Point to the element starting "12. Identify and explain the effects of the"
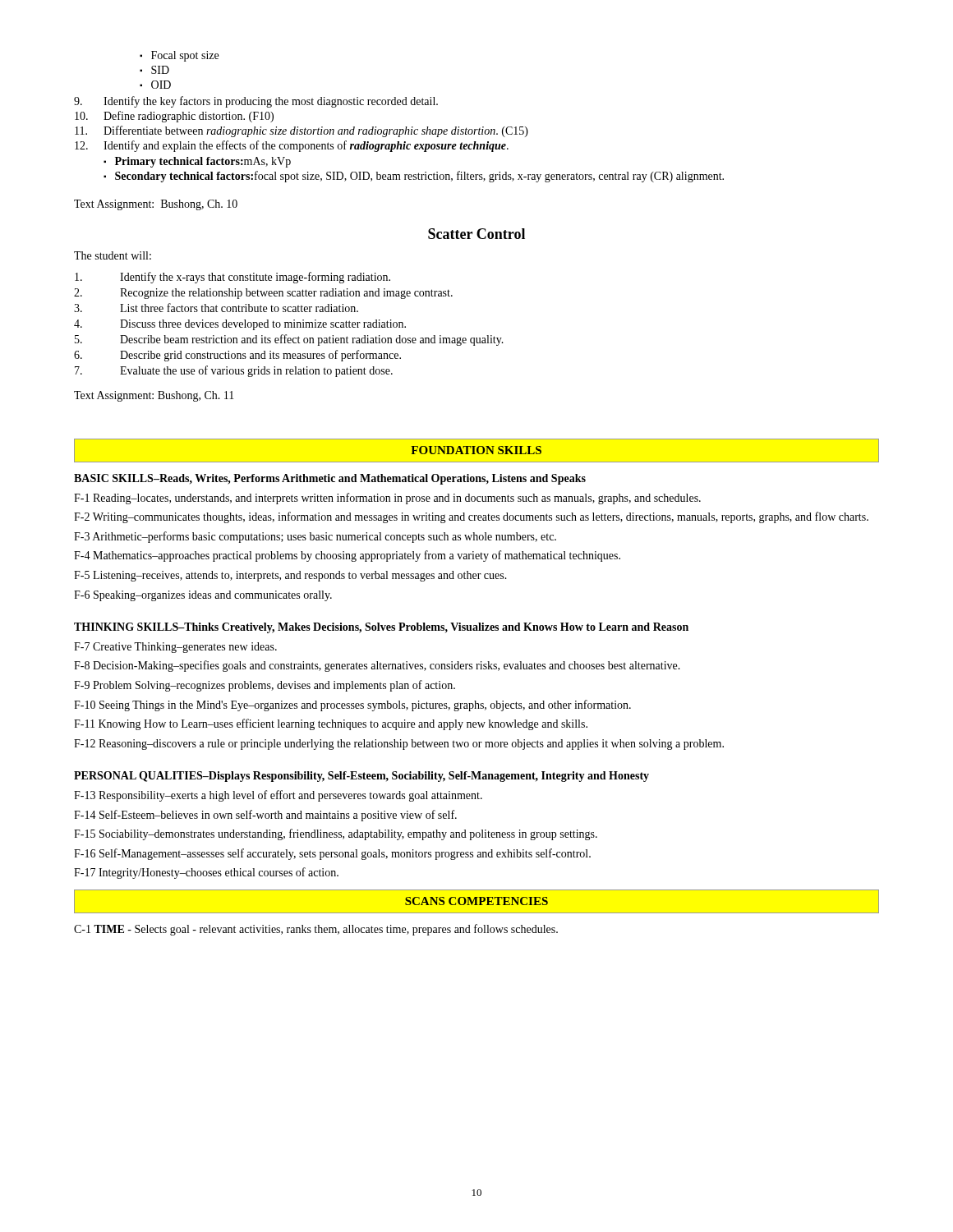The height and width of the screenshot is (1232, 953). point(476,163)
